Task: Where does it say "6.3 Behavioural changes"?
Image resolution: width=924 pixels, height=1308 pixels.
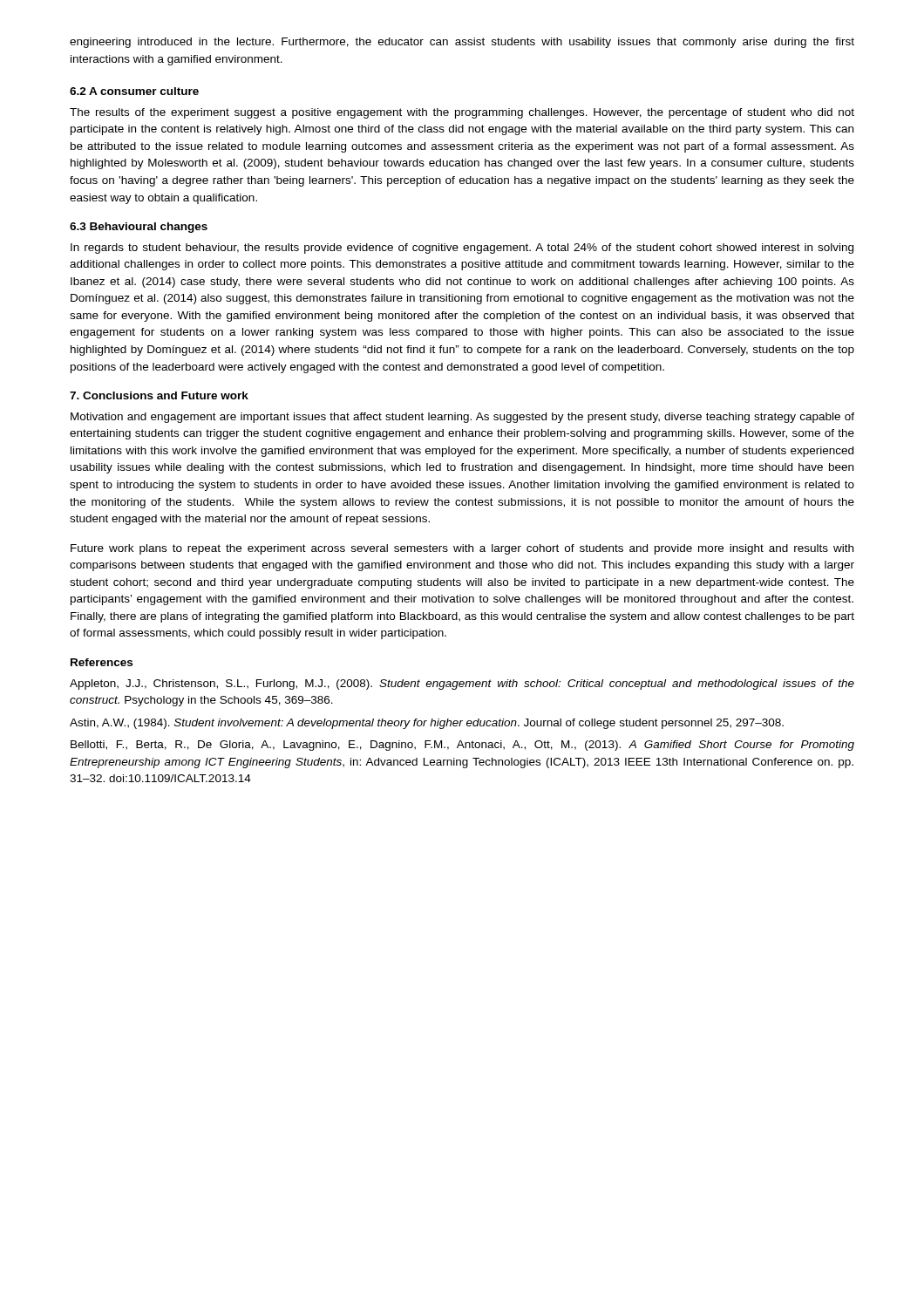Action: tap(139, 228)
